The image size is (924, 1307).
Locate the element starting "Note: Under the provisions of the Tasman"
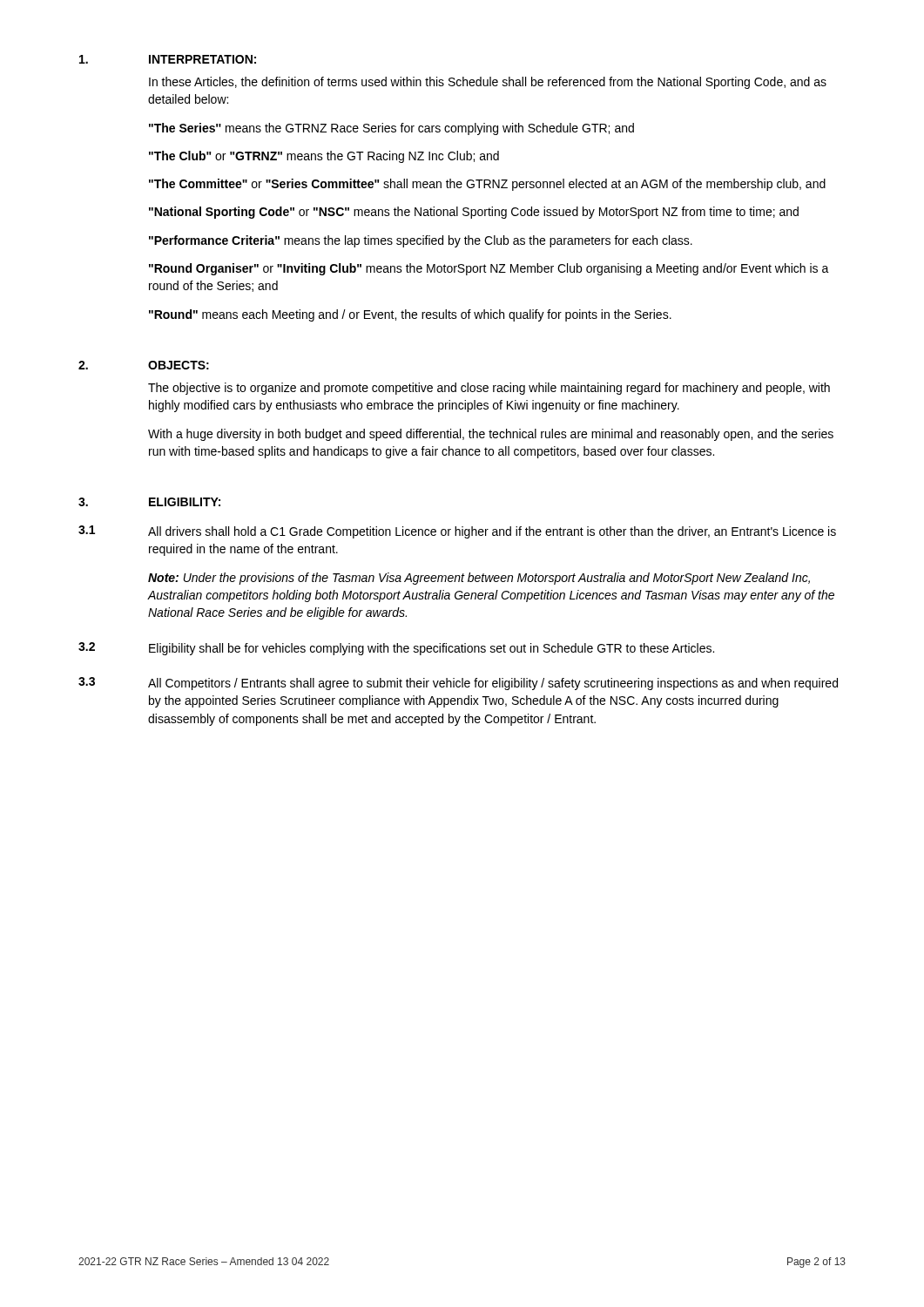coord(491,595)
